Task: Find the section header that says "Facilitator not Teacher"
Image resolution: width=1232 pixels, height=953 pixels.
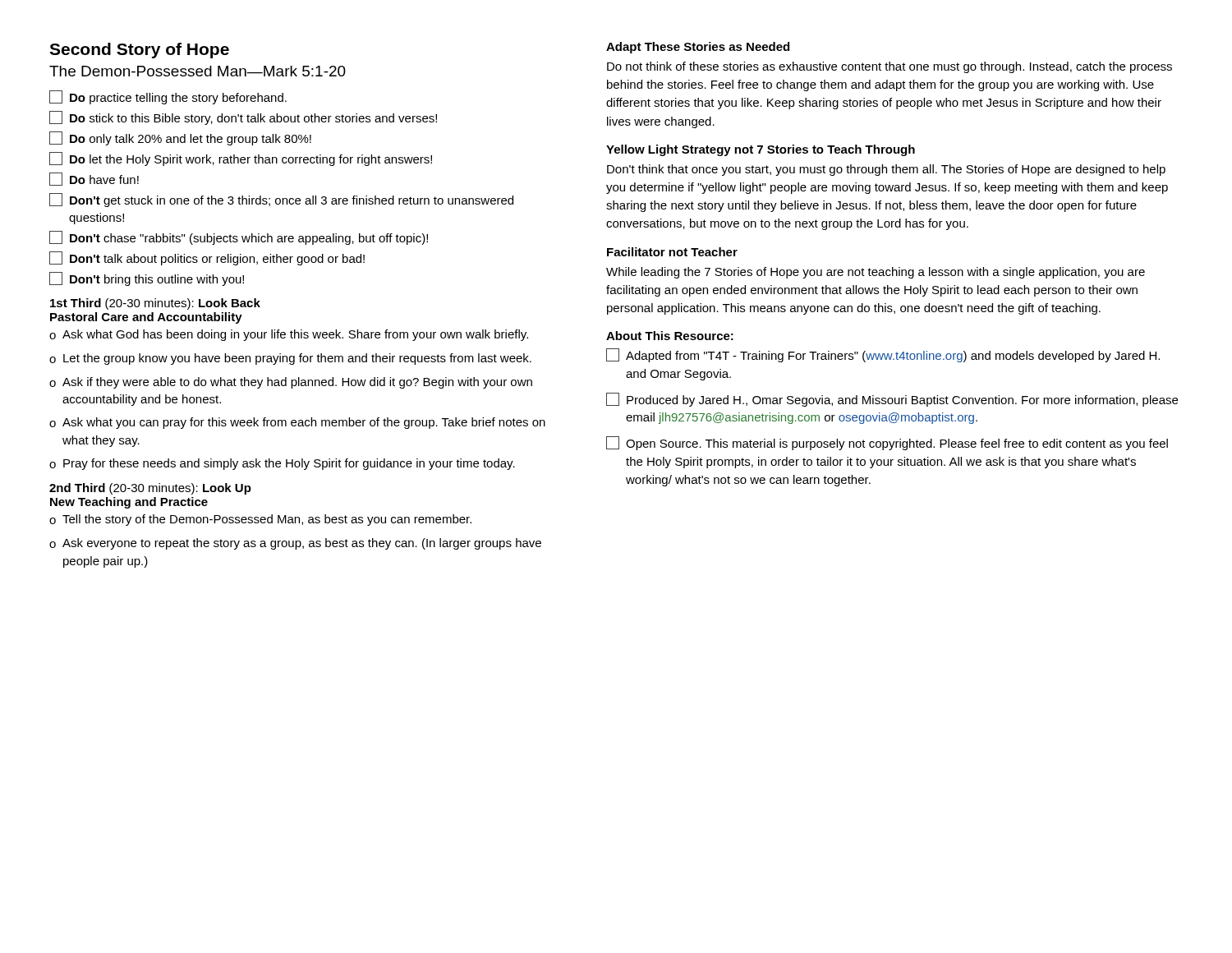Action: point(672,251)
